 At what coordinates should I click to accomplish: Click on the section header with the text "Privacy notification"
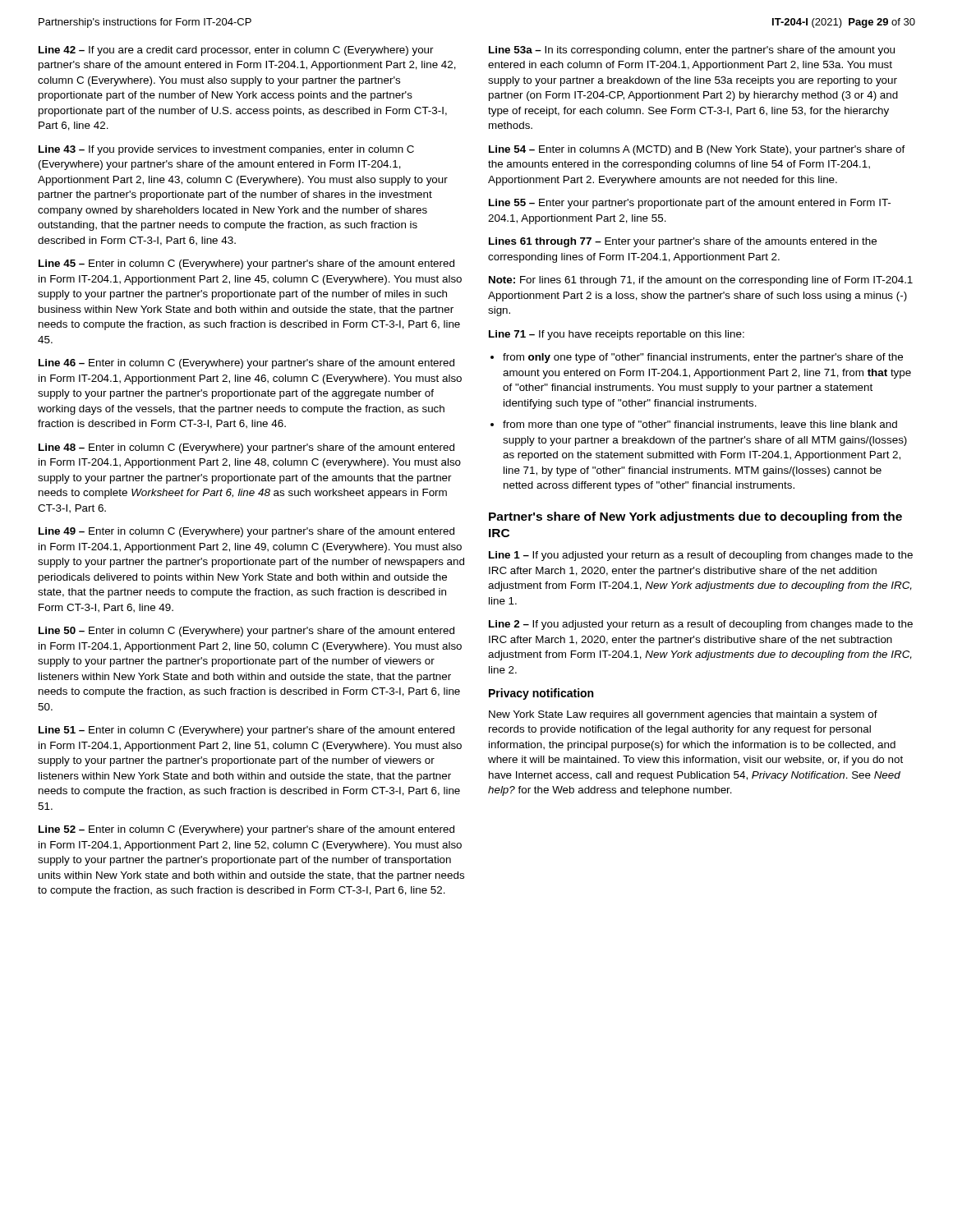pyautogui.click(x=541, y=693)
